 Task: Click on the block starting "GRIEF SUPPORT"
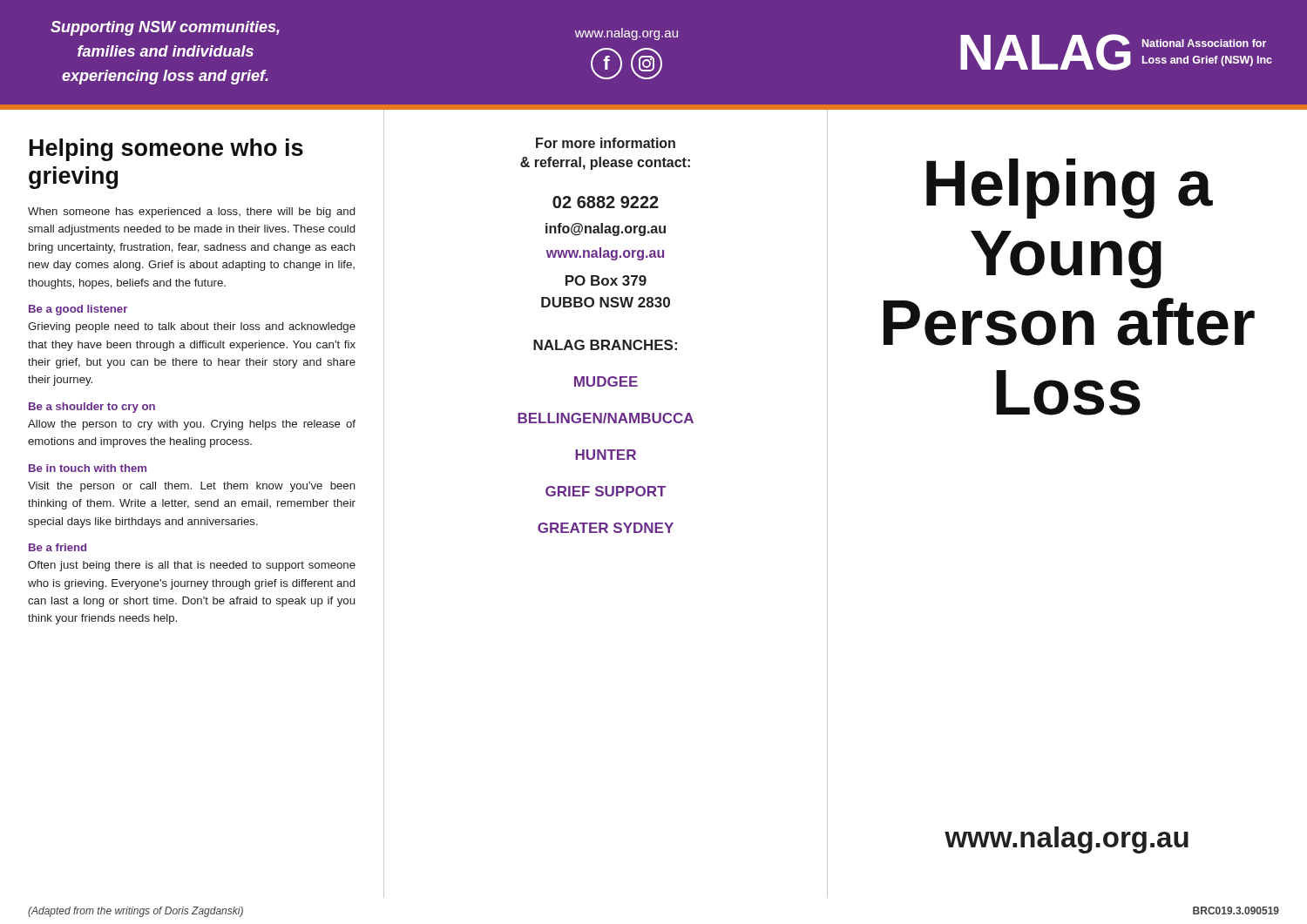point(606,491)
